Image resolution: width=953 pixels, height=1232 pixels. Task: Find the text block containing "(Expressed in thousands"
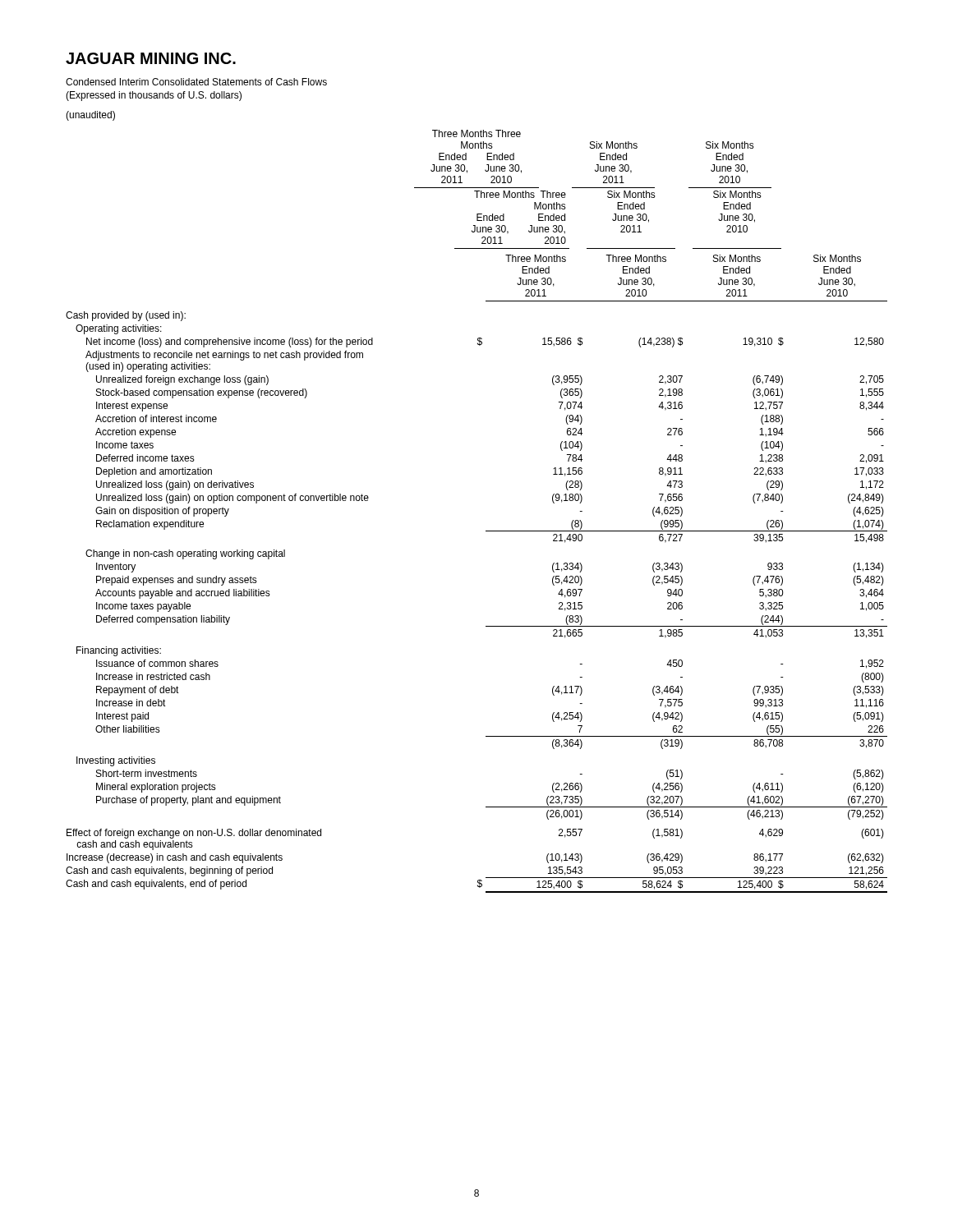[x=154, y=95]
